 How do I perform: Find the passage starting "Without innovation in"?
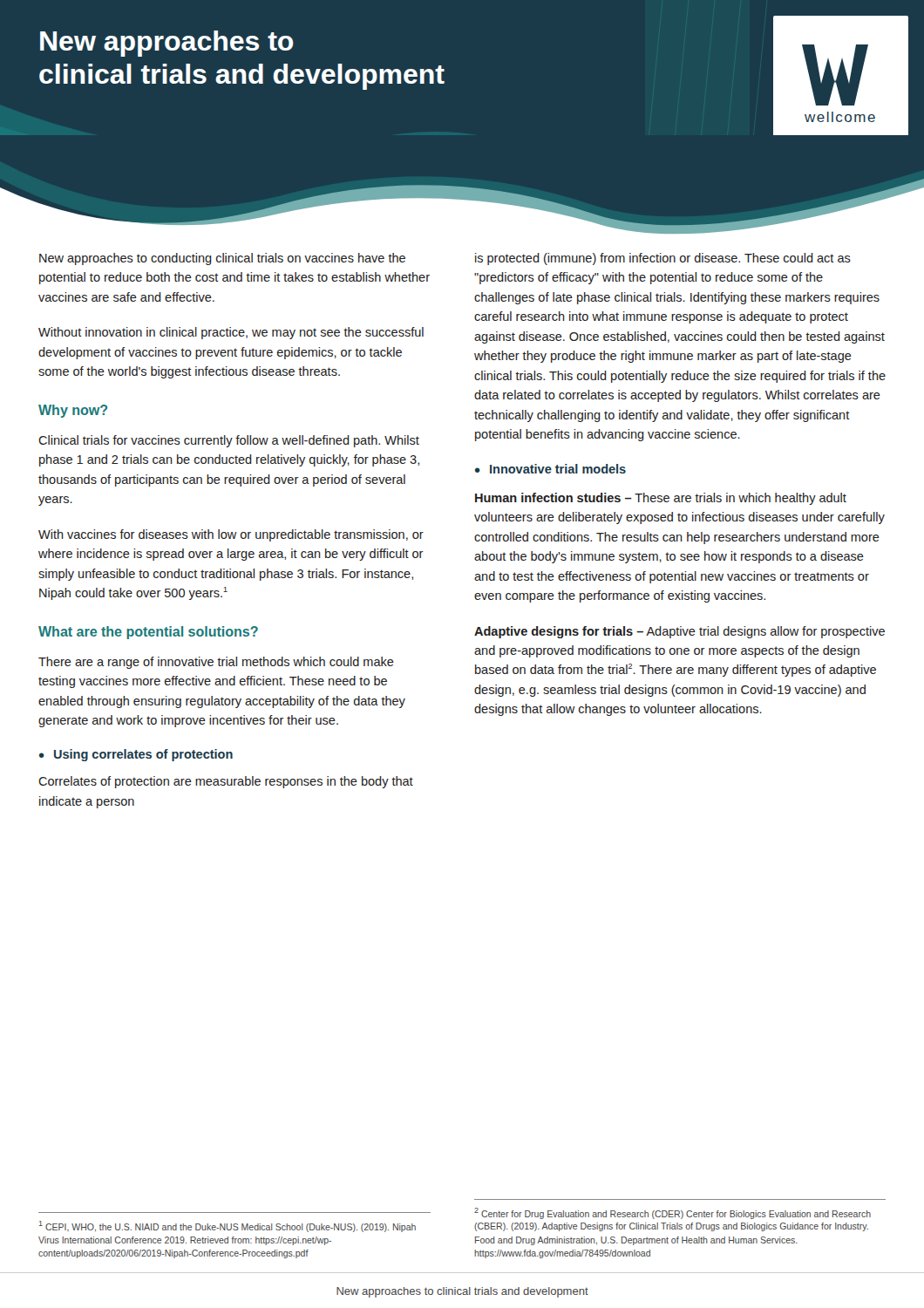coord(234,352)
